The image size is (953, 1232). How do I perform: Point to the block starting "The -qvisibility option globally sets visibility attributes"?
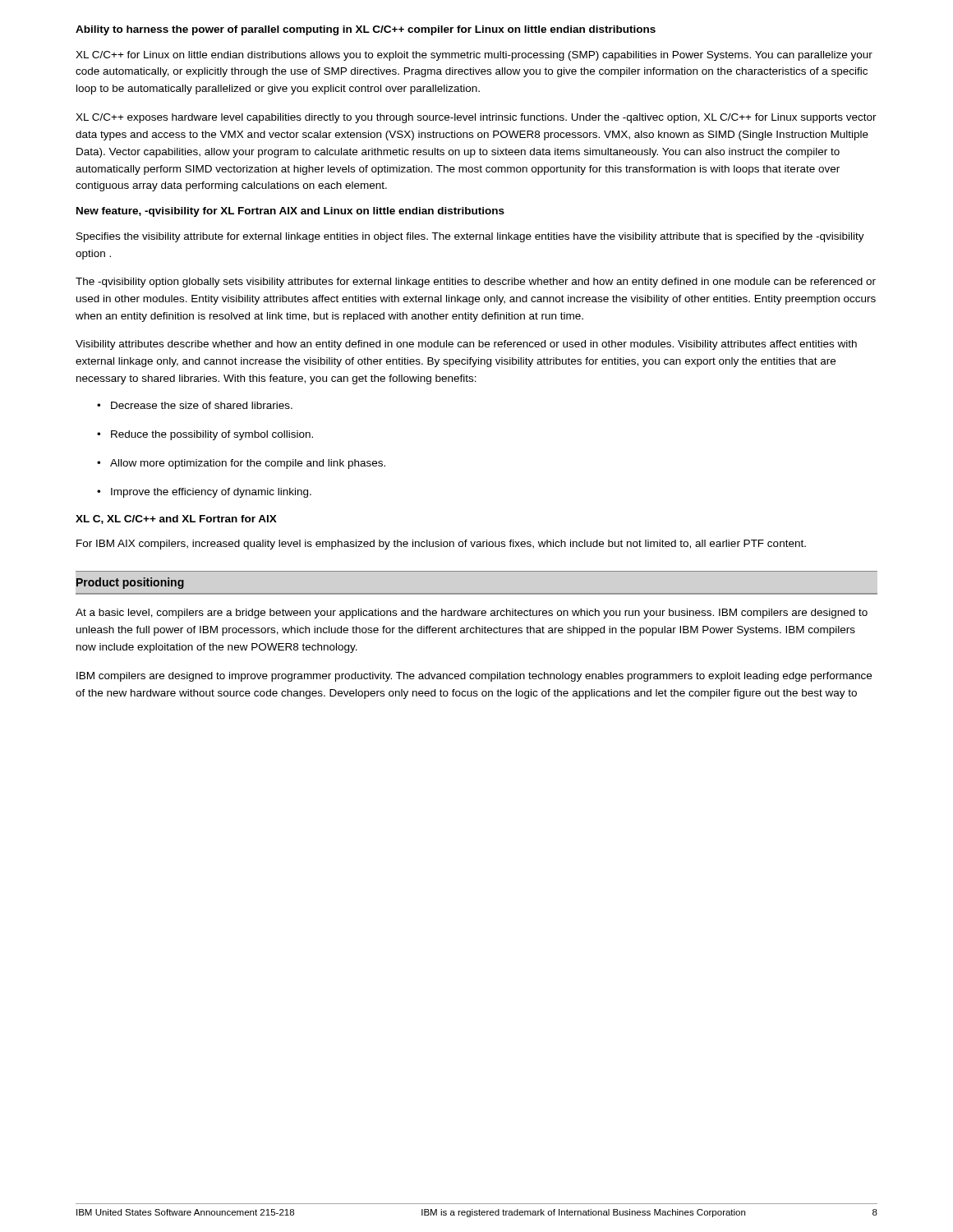[x=476, y=299]
